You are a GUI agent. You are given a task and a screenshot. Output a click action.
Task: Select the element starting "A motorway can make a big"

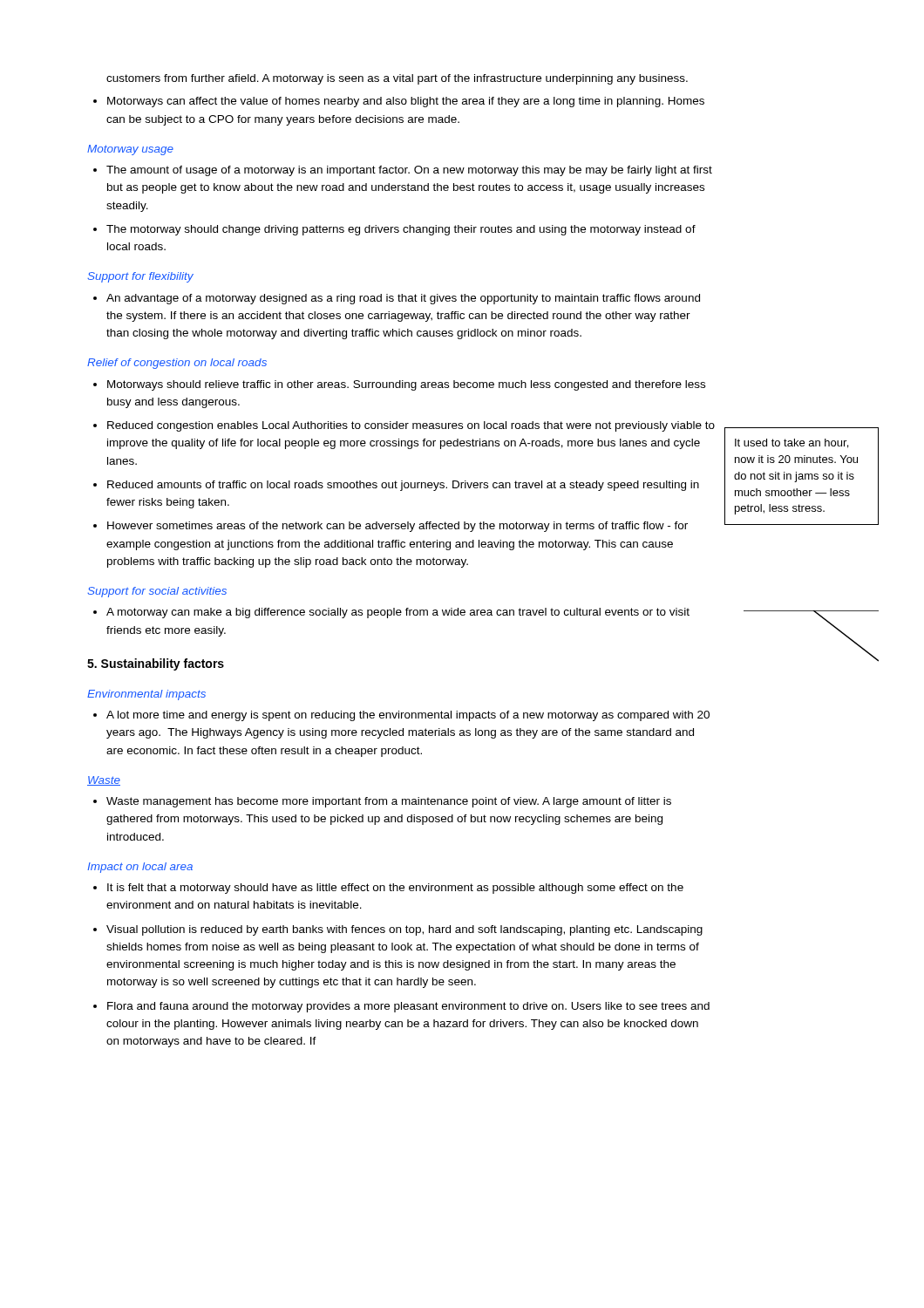click(401, 621)
